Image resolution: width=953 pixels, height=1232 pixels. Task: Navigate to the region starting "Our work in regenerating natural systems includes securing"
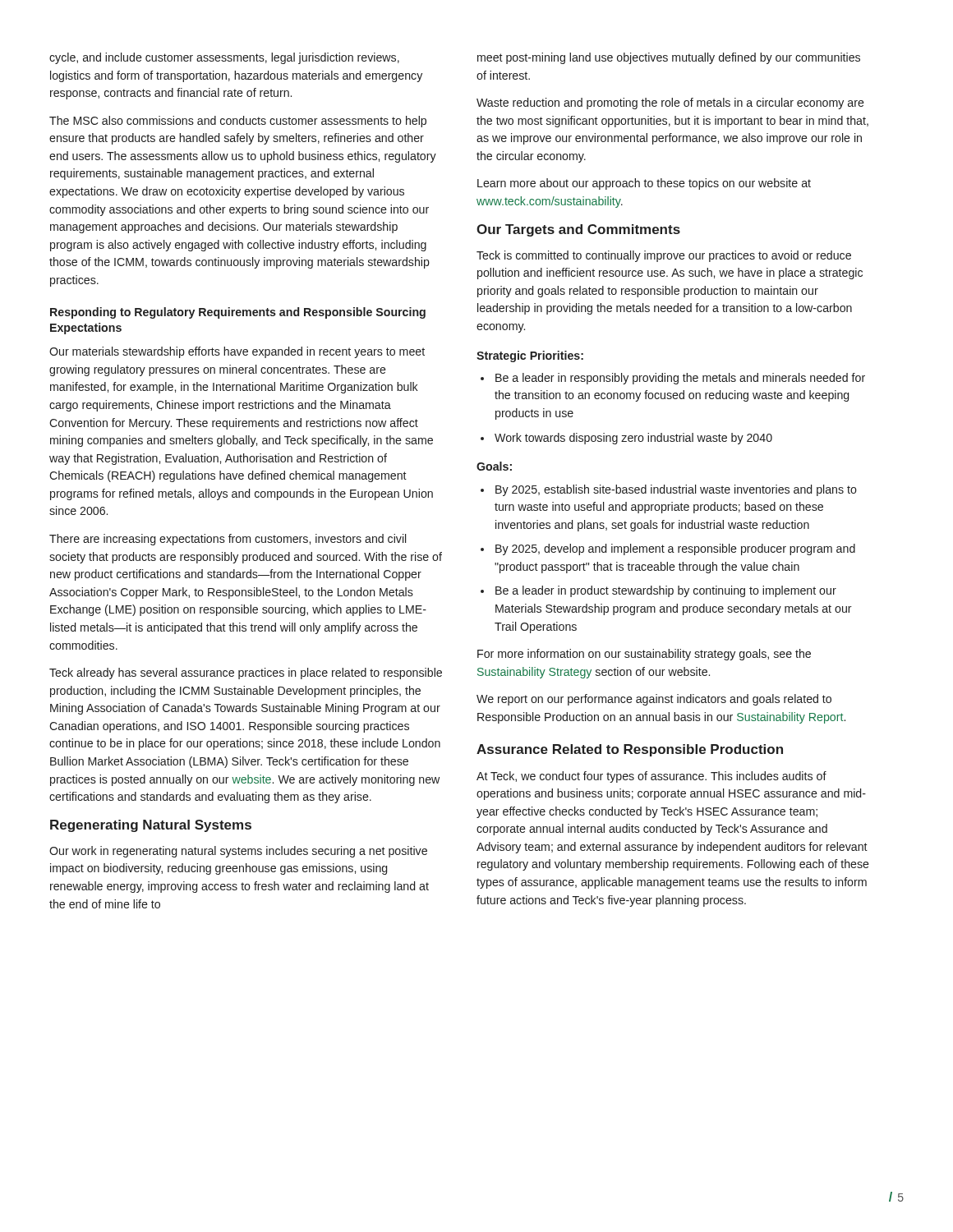click(x=246, y=878)
